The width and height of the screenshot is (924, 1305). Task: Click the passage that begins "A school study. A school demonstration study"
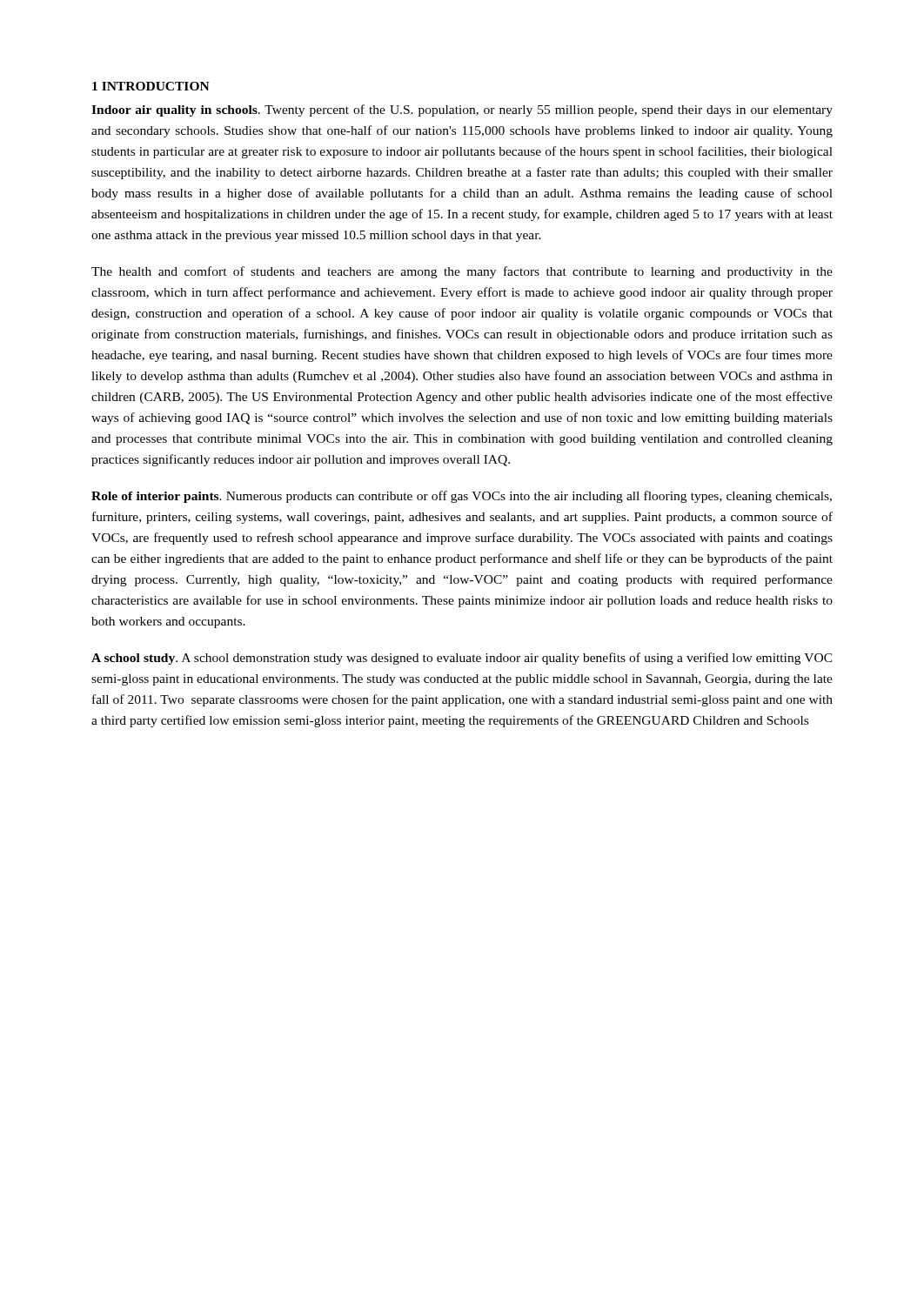[462, 689]
